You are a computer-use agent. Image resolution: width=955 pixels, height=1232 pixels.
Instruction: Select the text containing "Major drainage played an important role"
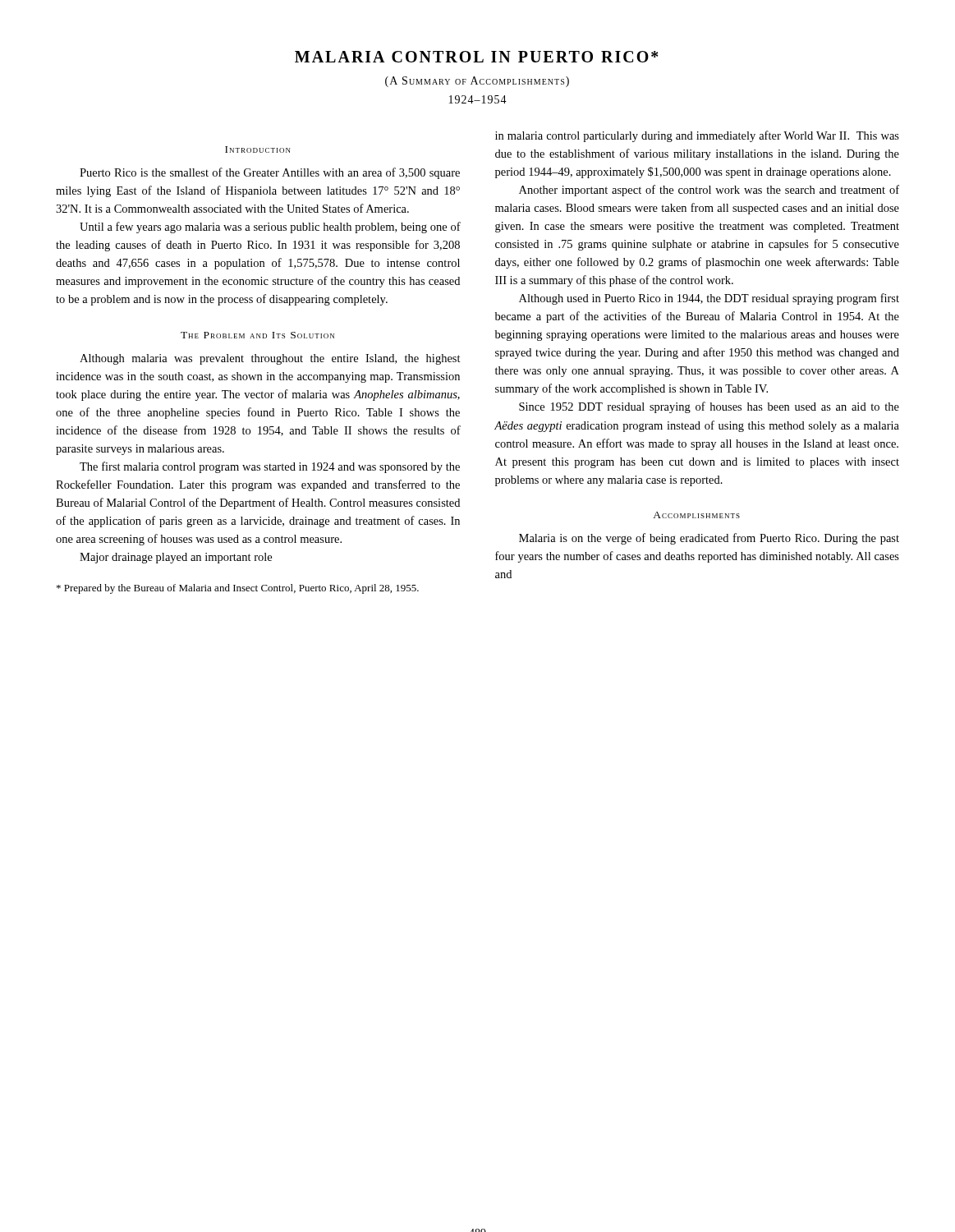[x=258, y=557]
